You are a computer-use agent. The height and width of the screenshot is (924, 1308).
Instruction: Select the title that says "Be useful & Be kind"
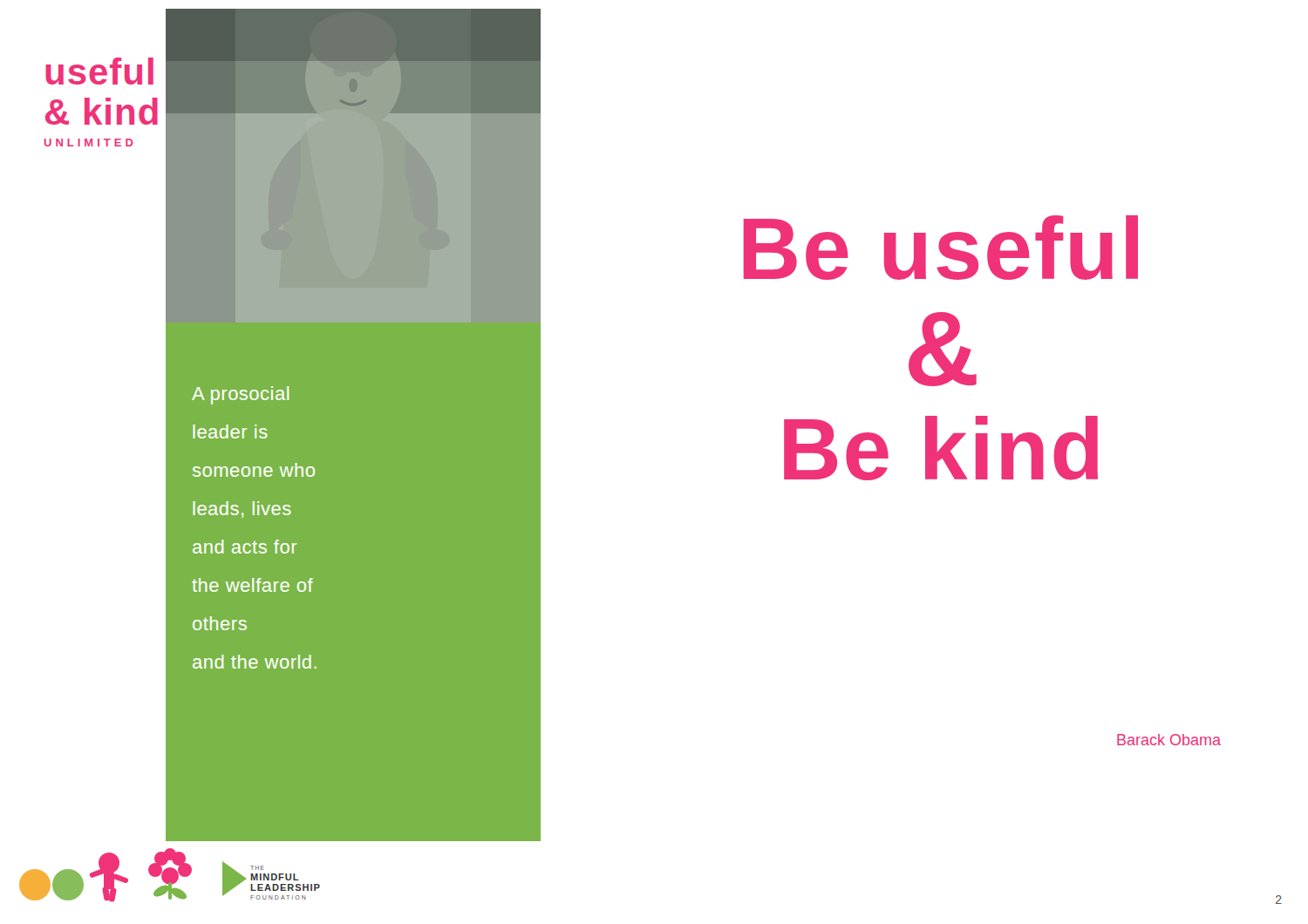(942, 349)
